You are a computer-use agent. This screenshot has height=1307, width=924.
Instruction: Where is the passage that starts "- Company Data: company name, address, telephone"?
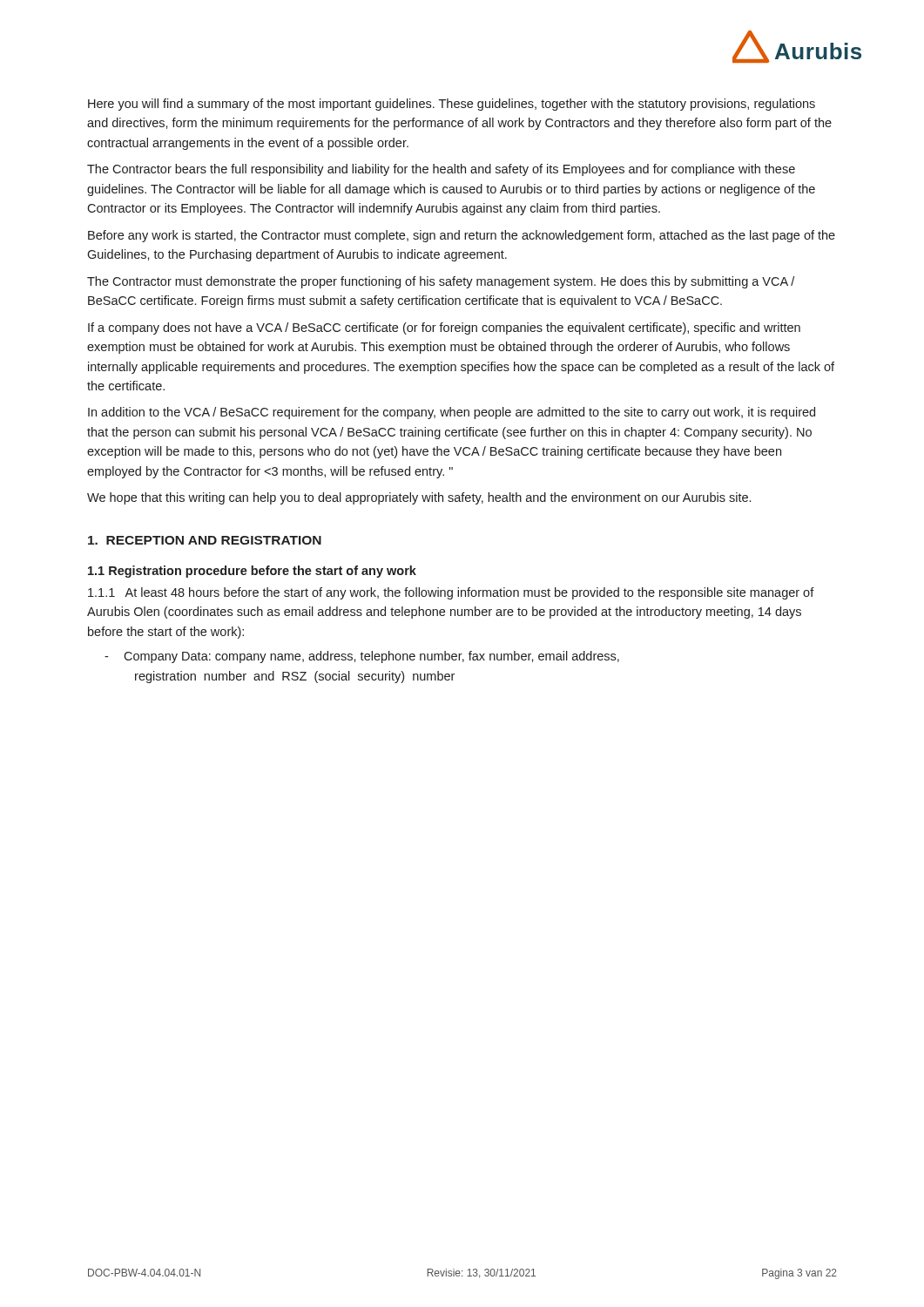click(362, 666)
